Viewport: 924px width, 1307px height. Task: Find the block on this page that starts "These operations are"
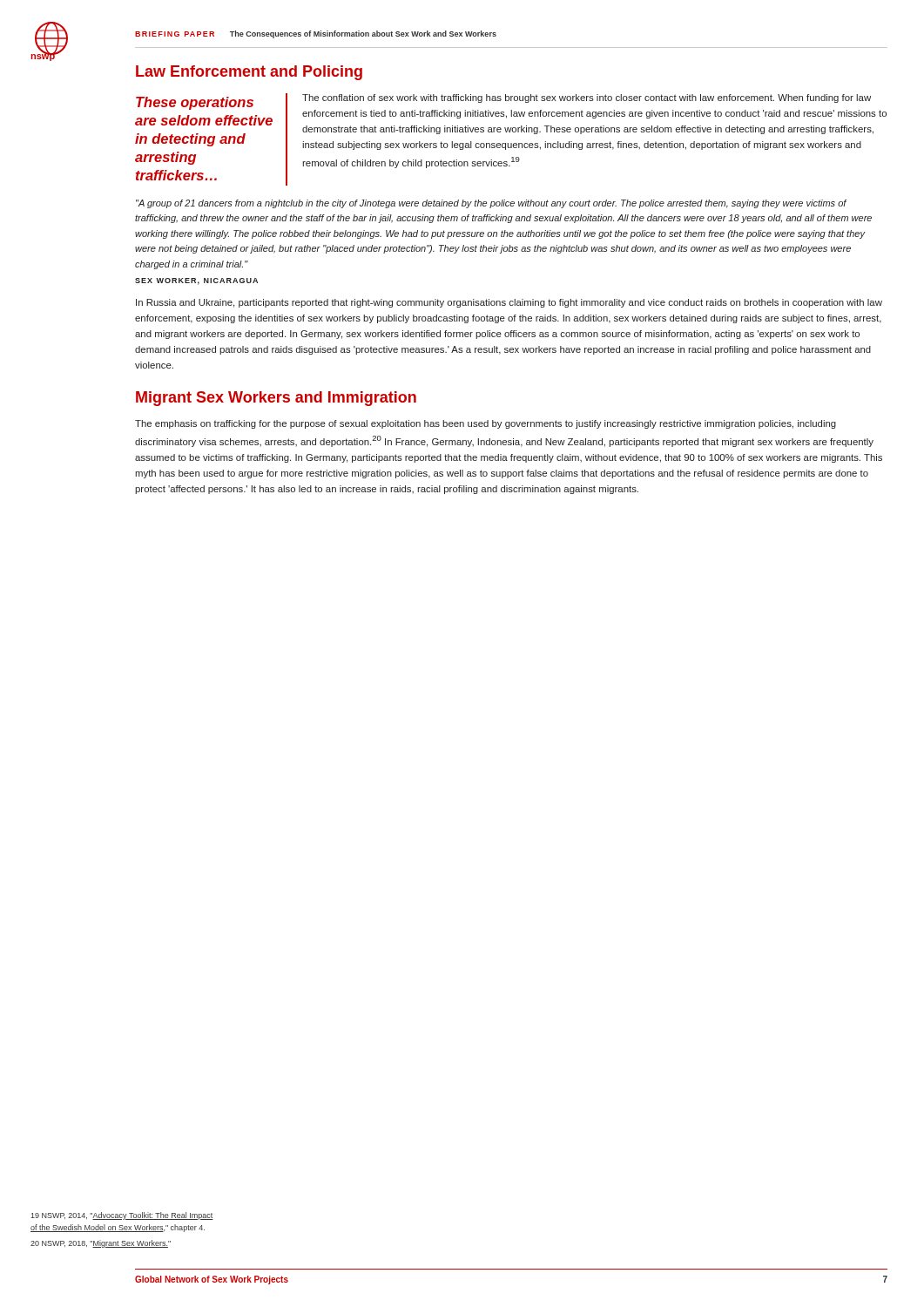pos(511,137)
